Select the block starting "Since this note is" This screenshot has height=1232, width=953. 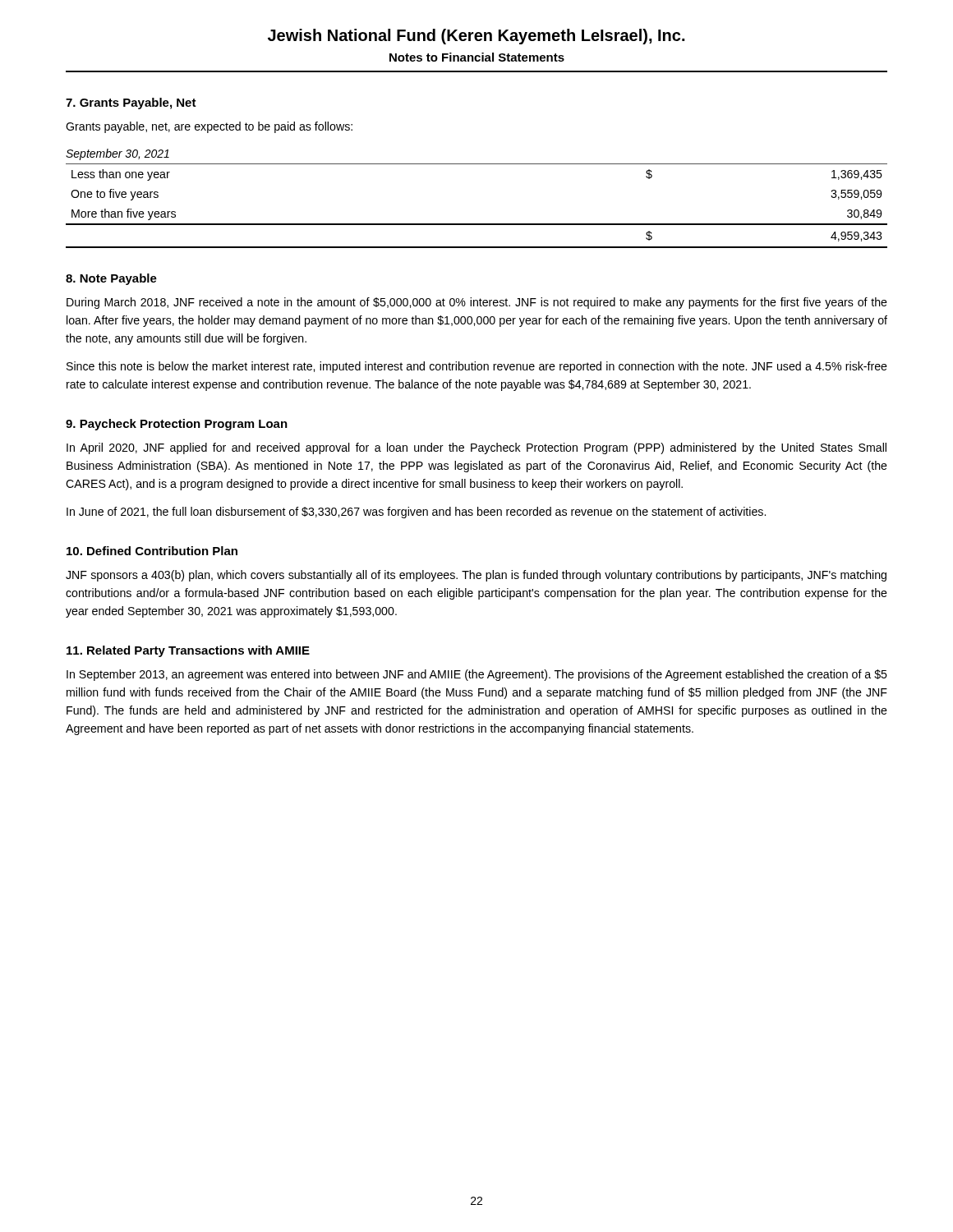(x=476, y=375)
